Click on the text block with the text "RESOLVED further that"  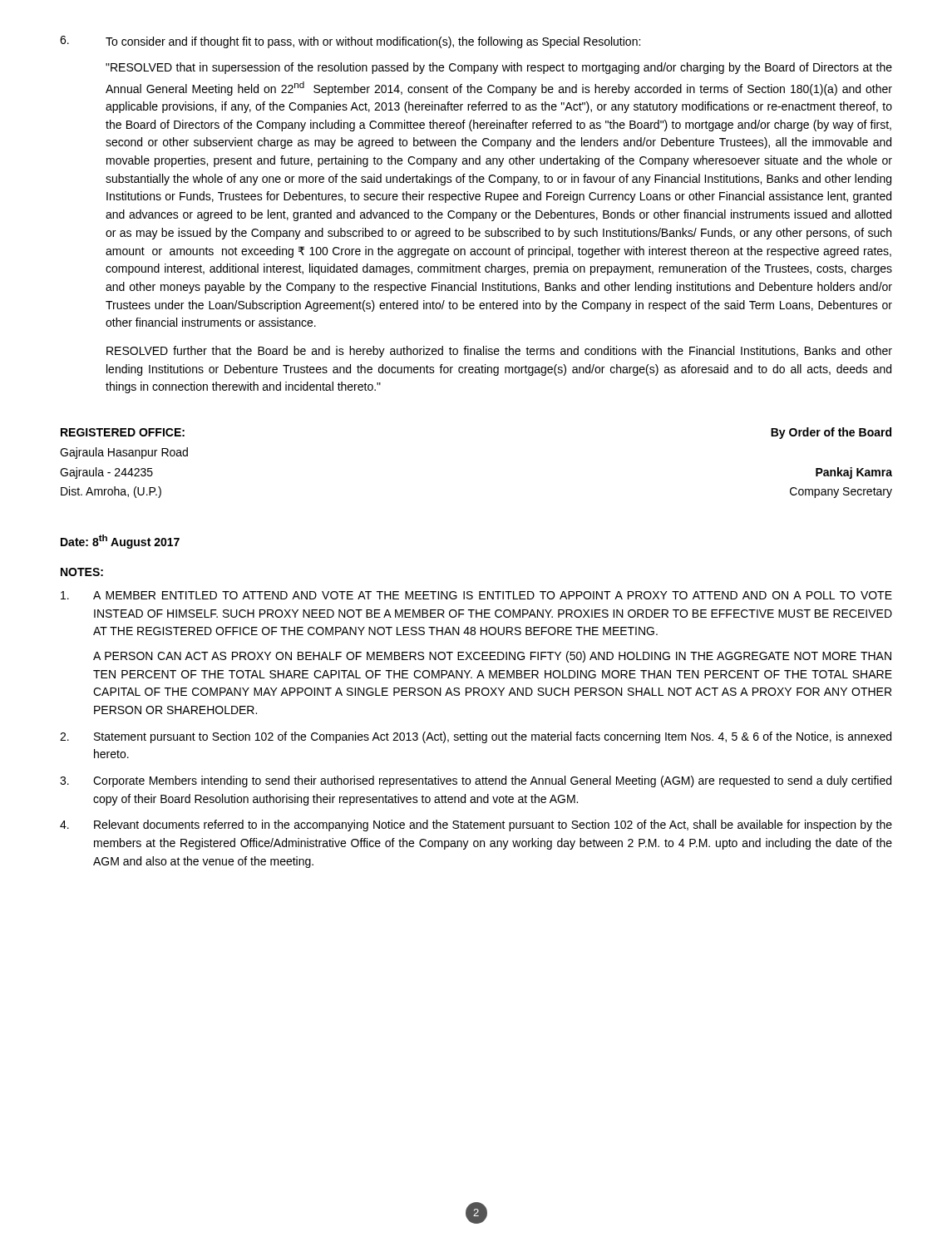(499, 369)
